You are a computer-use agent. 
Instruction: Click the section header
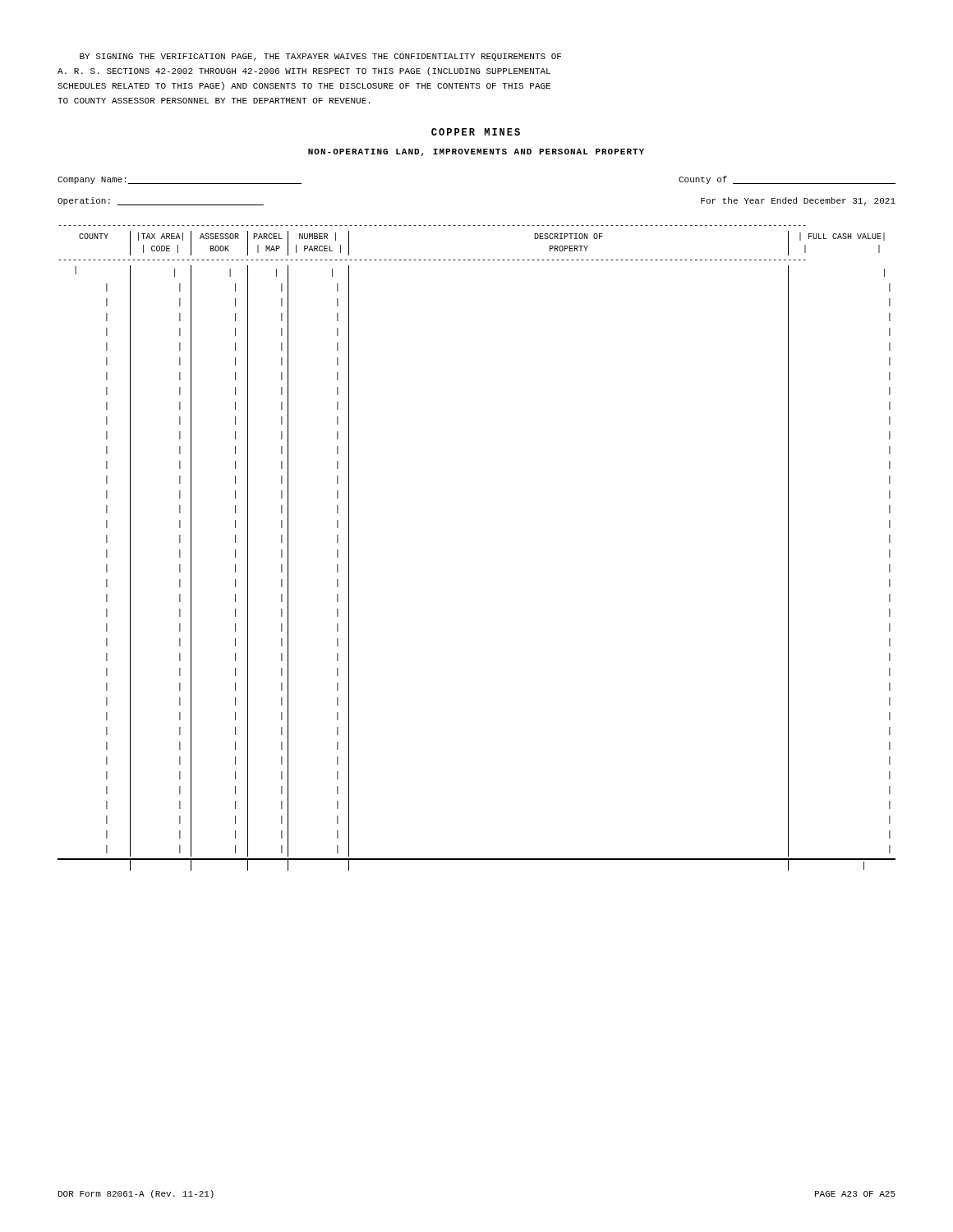[x=476, y=152]
